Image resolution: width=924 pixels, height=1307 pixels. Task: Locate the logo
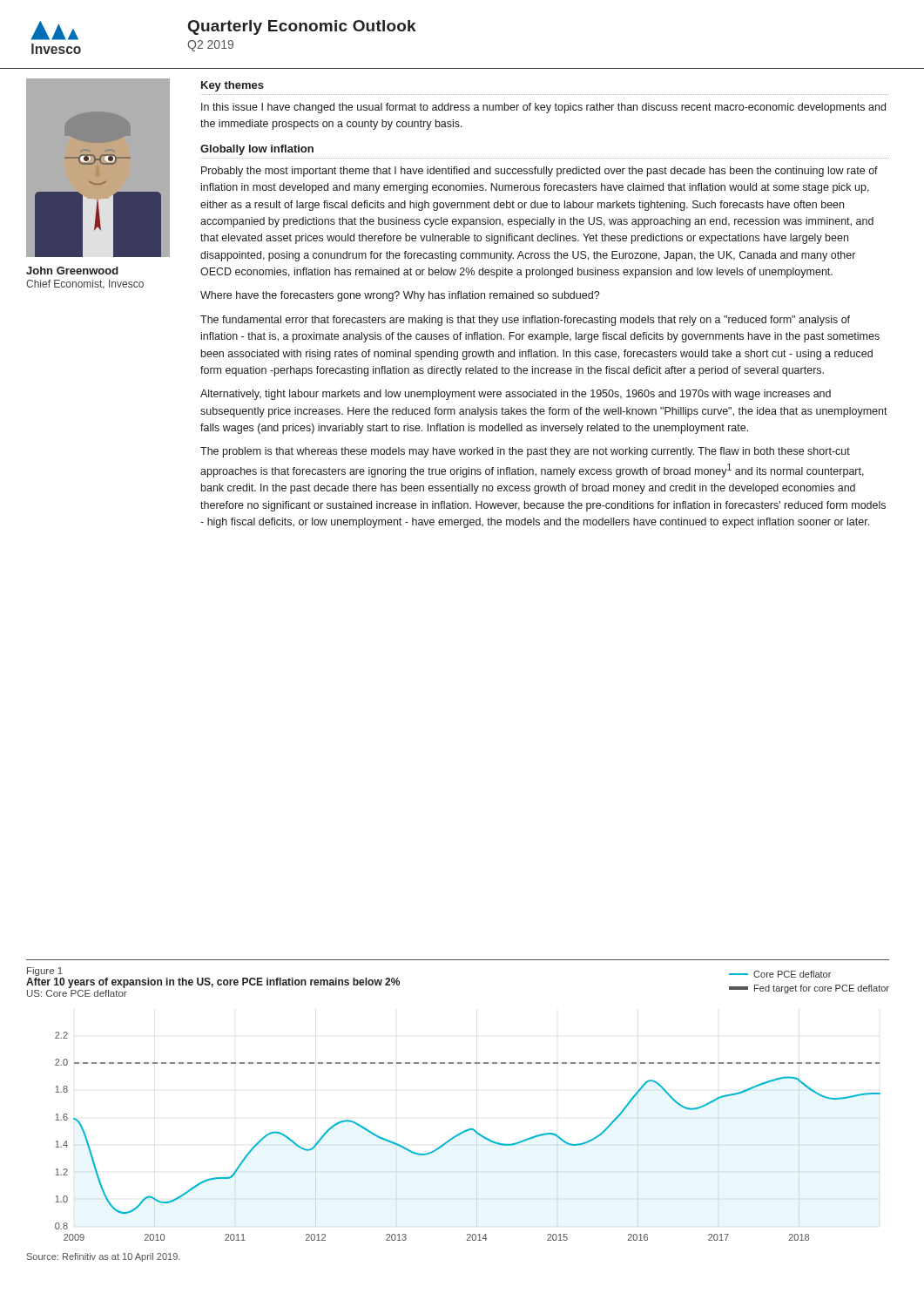(84, 34)
